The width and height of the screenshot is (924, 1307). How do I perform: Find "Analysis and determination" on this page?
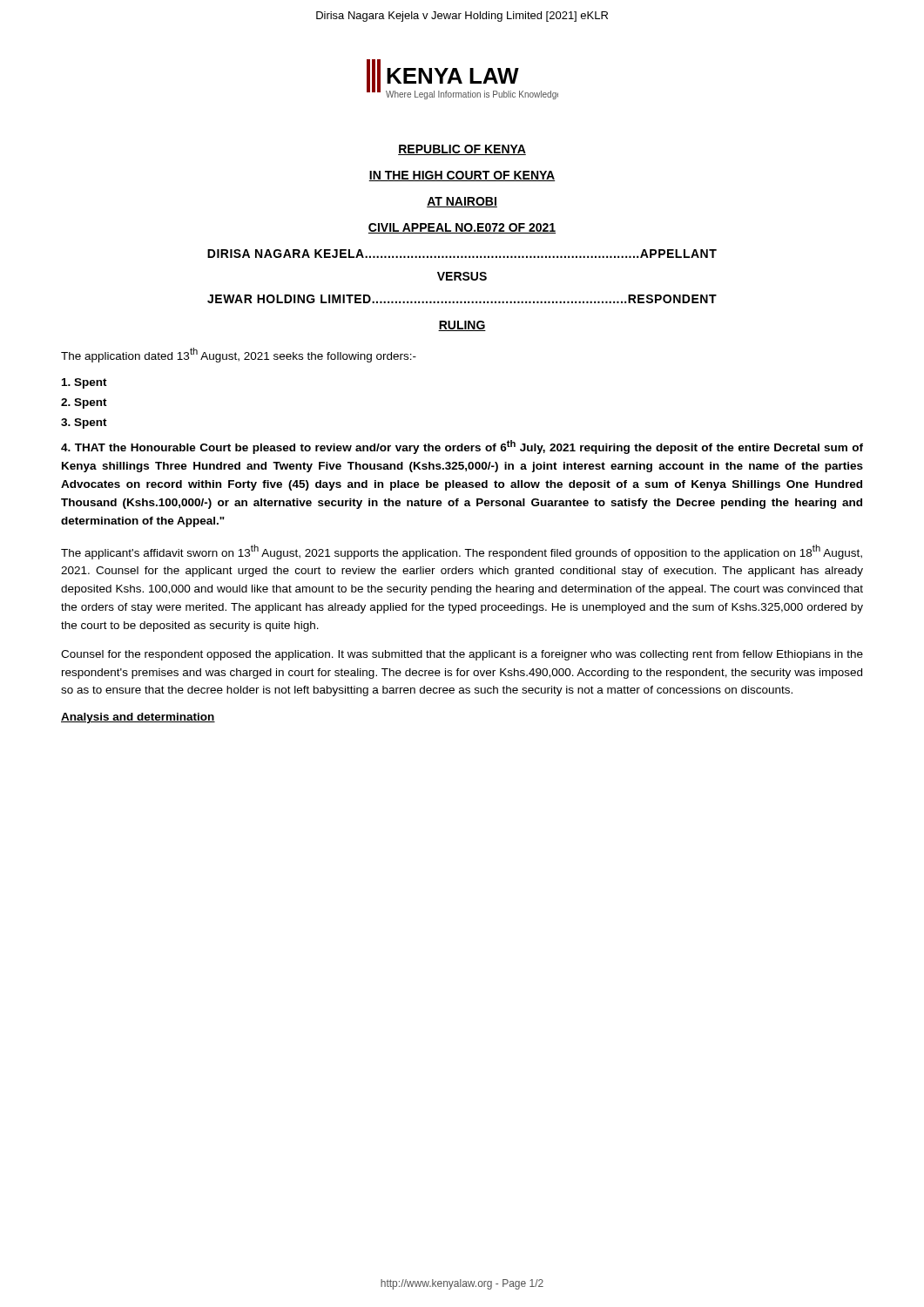point(138,717)
